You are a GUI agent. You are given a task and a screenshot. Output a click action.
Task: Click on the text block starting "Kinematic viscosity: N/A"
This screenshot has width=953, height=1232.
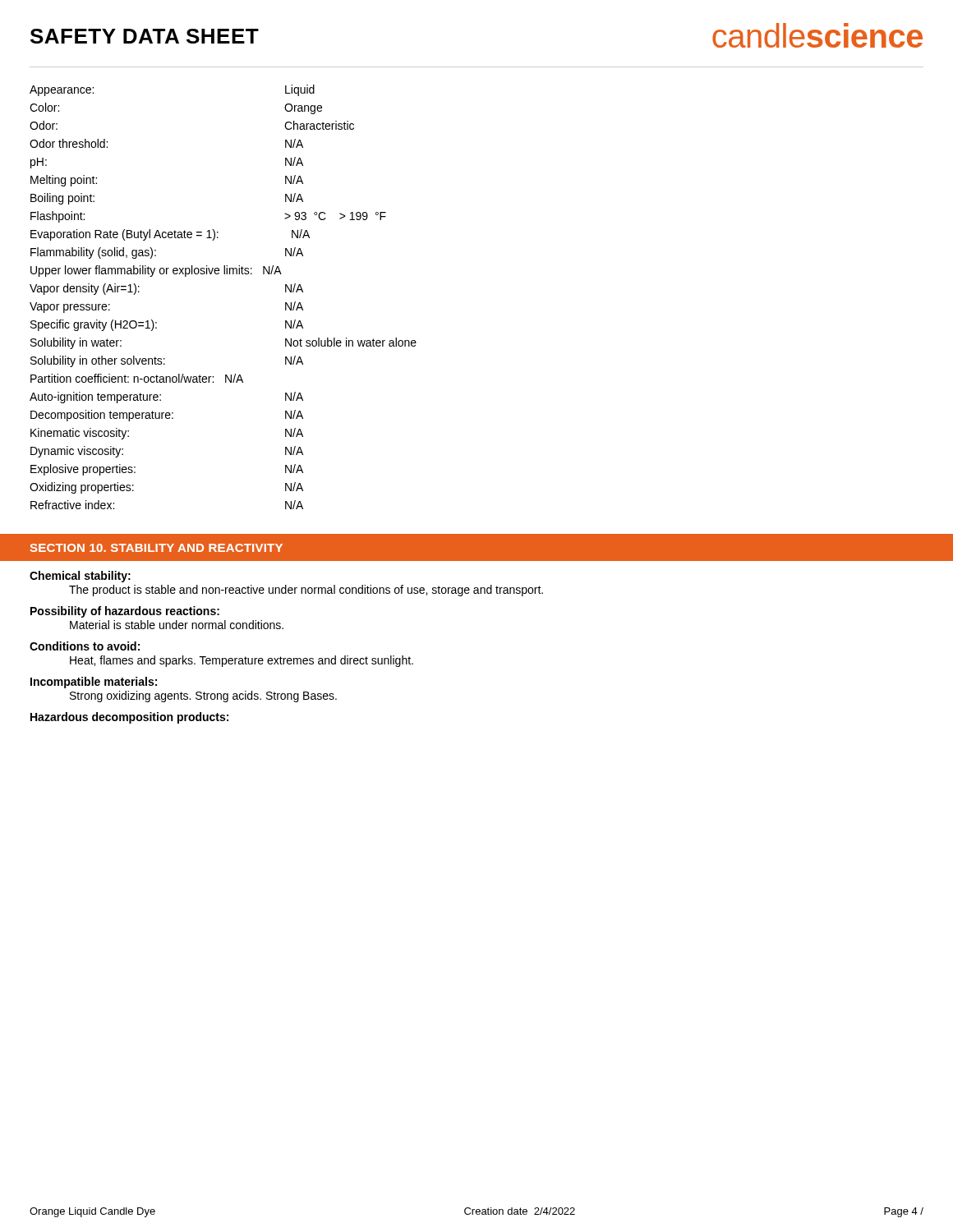tap(76, 433)
